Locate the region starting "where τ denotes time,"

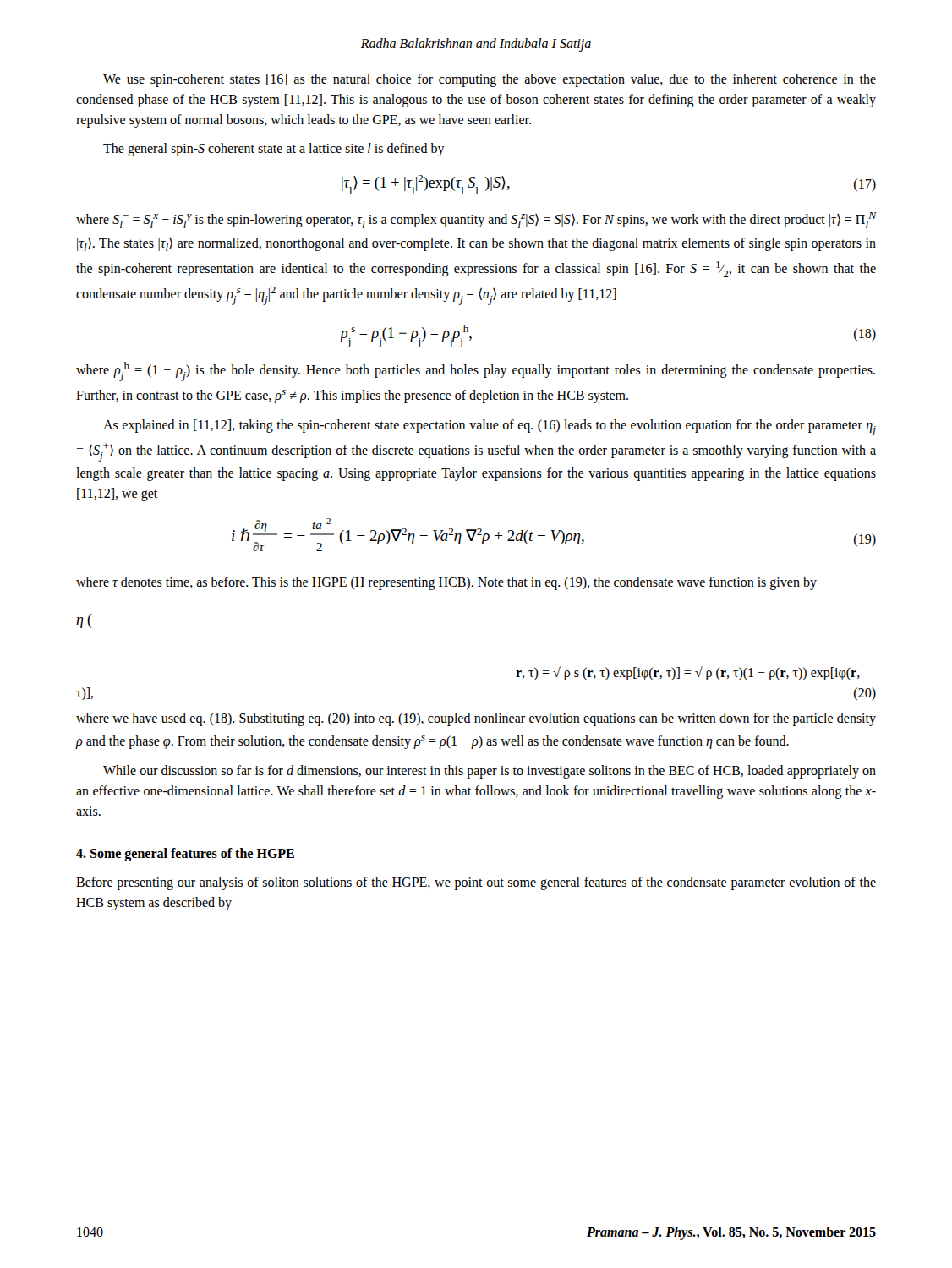point(476,583)
